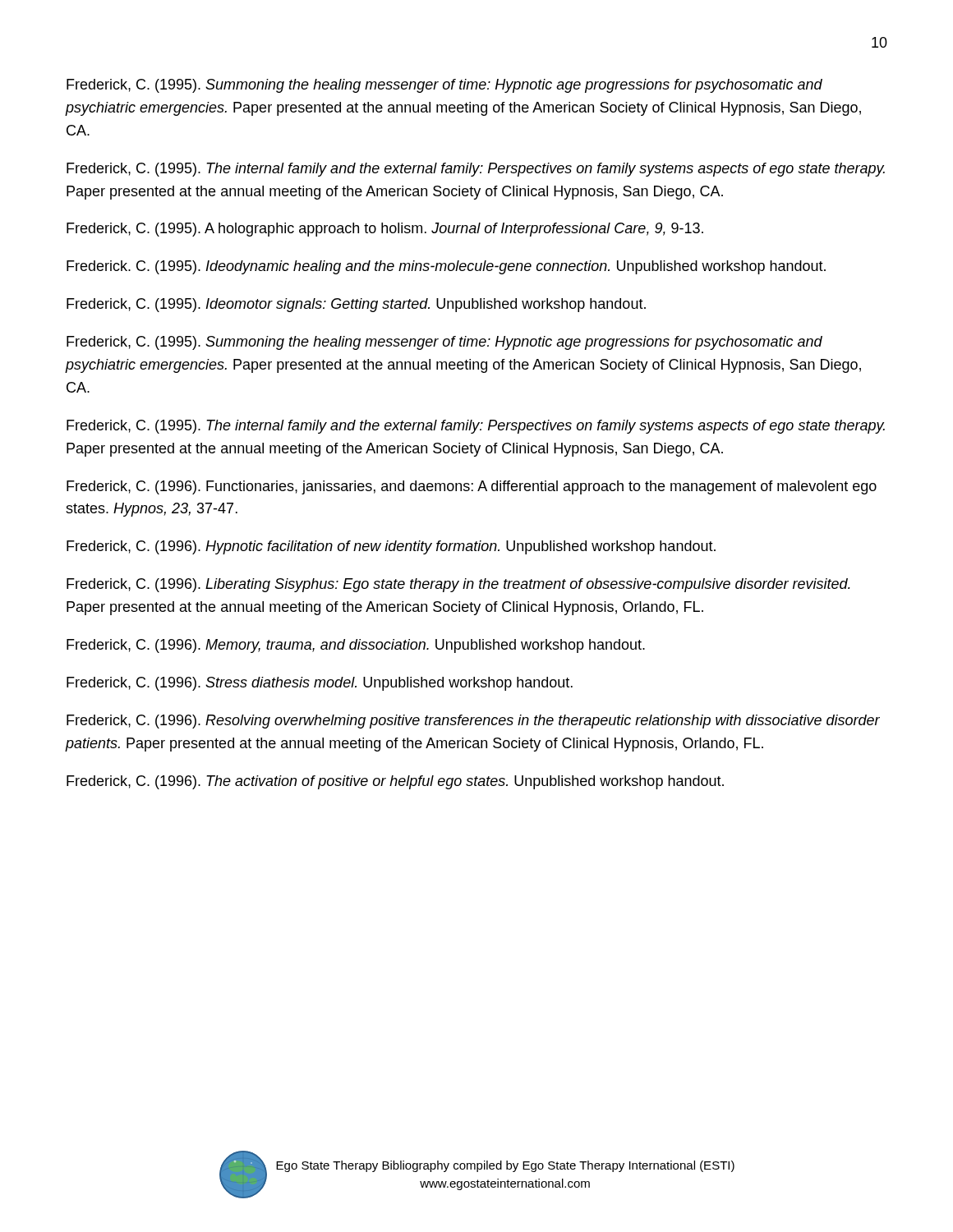This screenshot has width=953, height=1232.
Task: Click the passage that begins "Frederick, C. (1996). Stress diathesis model. Unpublished workshop"
Action: [320, 682]
